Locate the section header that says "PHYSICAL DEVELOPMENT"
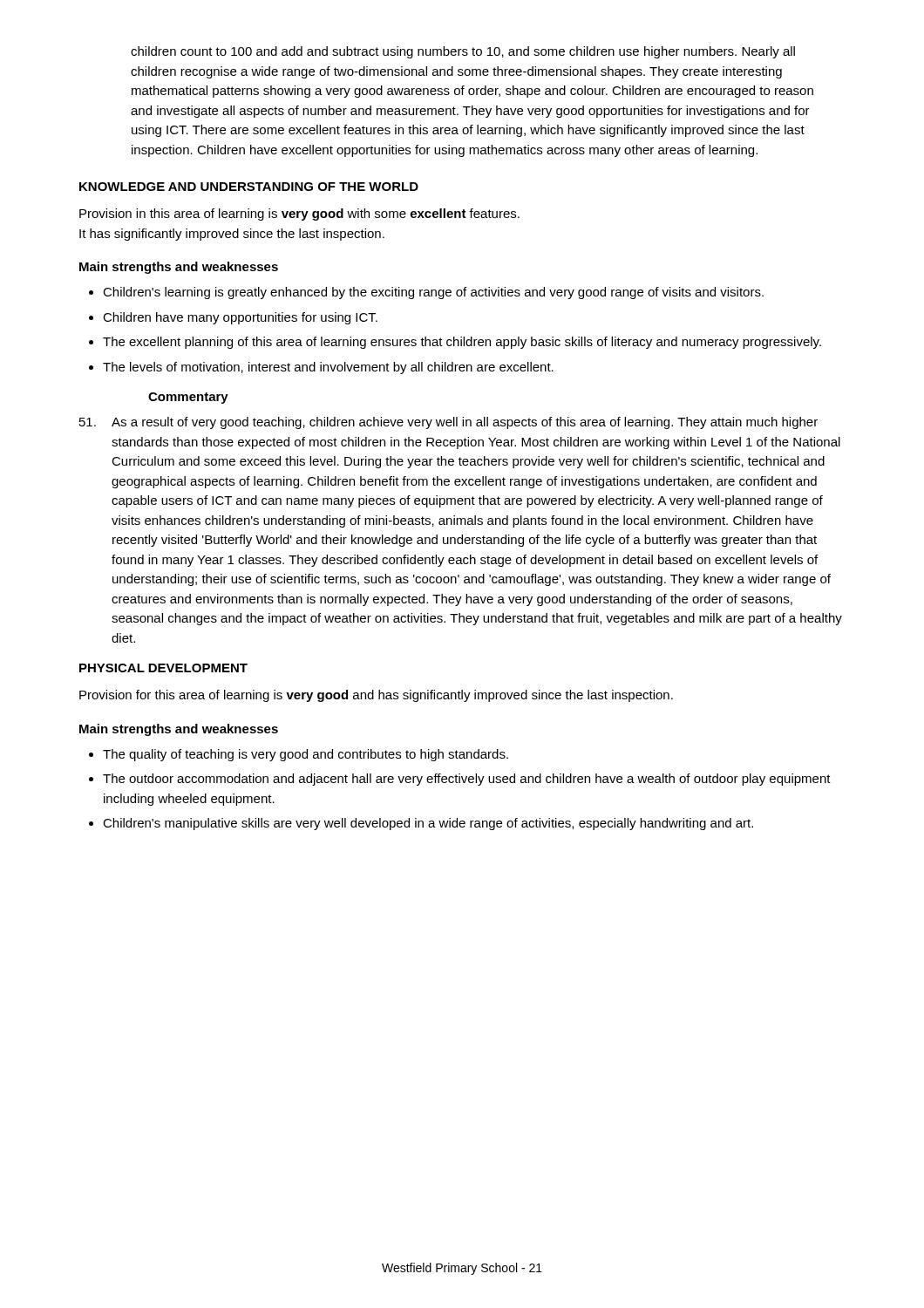 163,668
